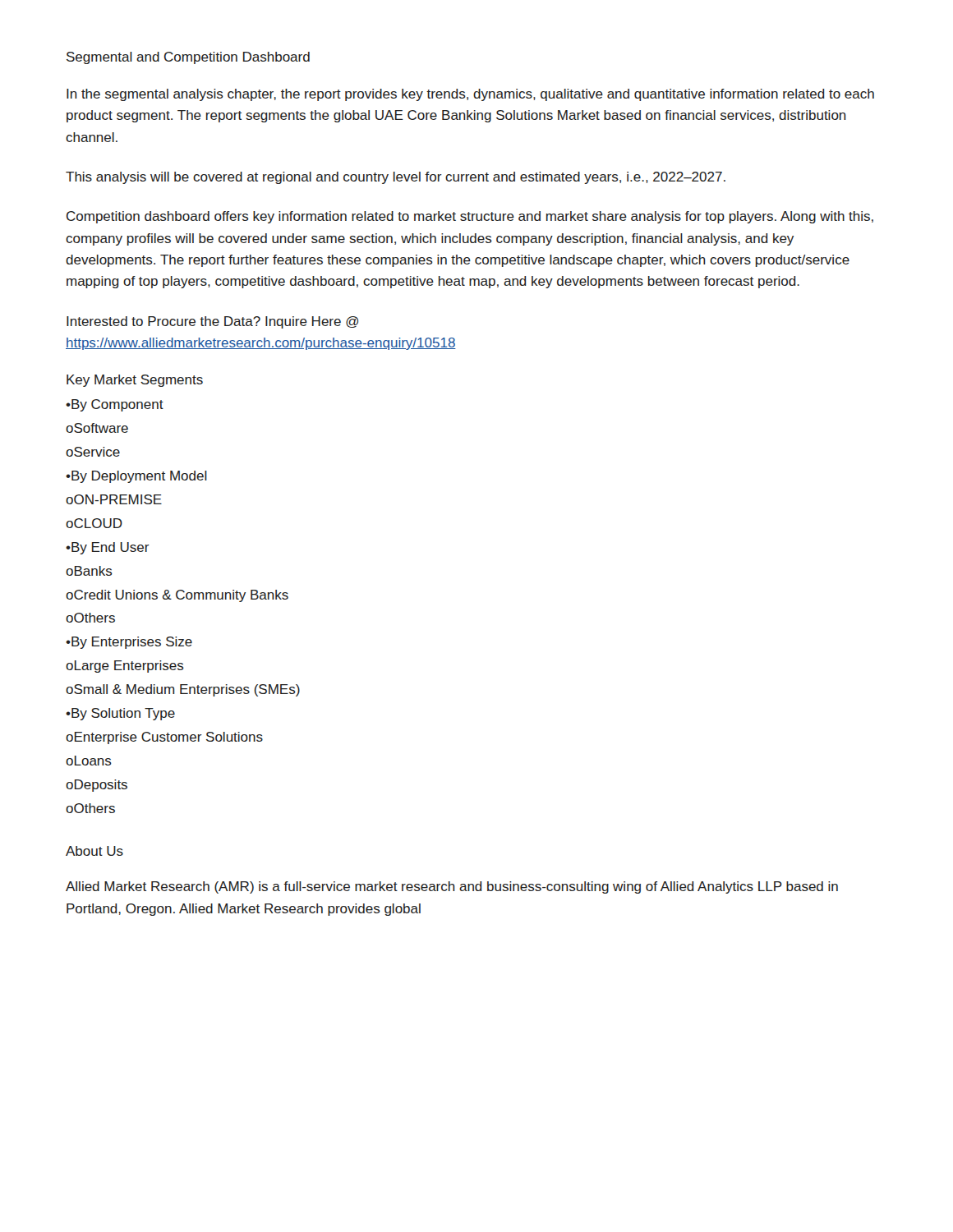
Task: Click on the text block that says "Allied Market Research (AMR)"
Action: click(452, 898)
